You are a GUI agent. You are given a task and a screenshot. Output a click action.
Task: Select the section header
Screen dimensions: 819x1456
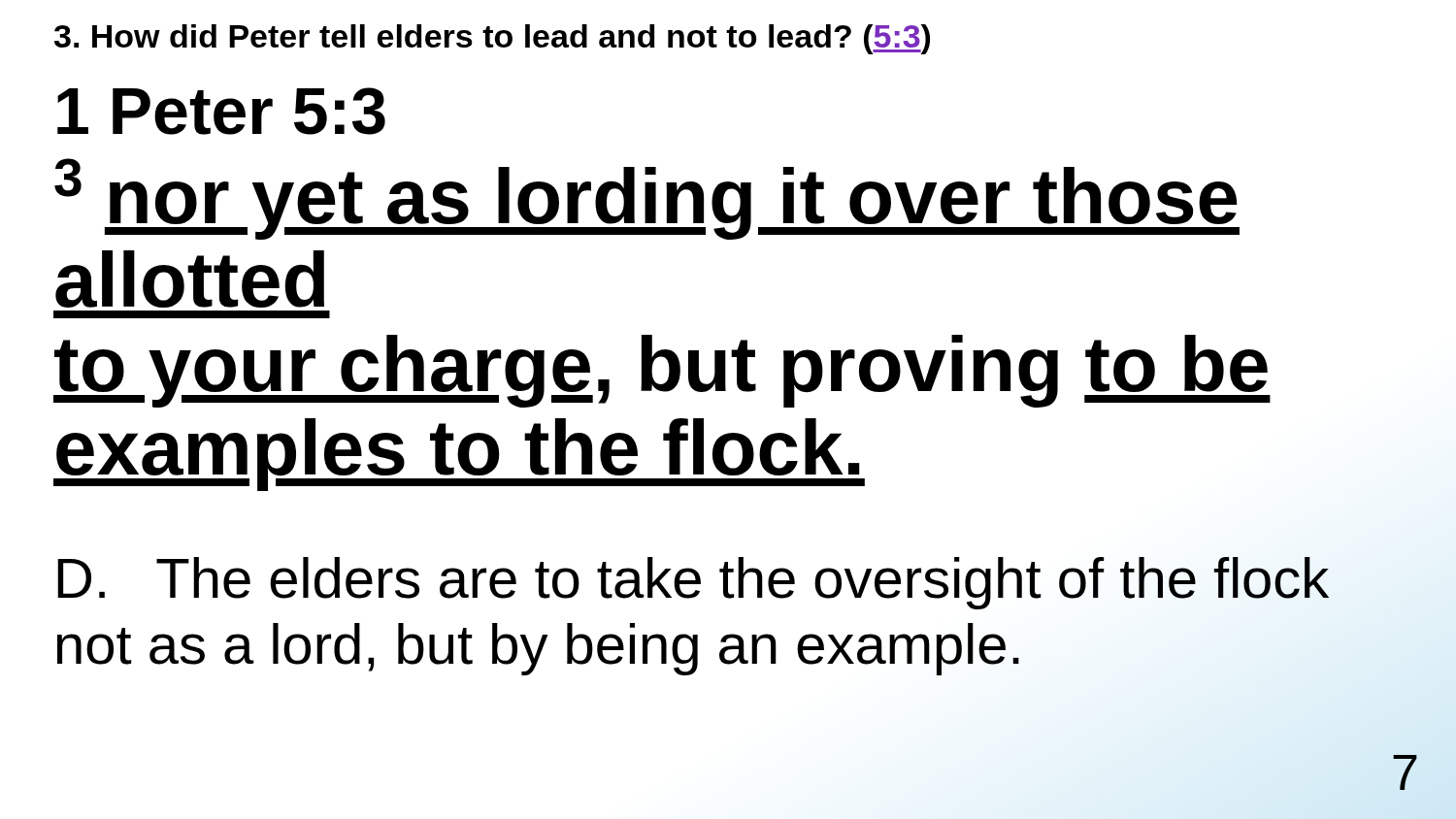pos(220,111)
